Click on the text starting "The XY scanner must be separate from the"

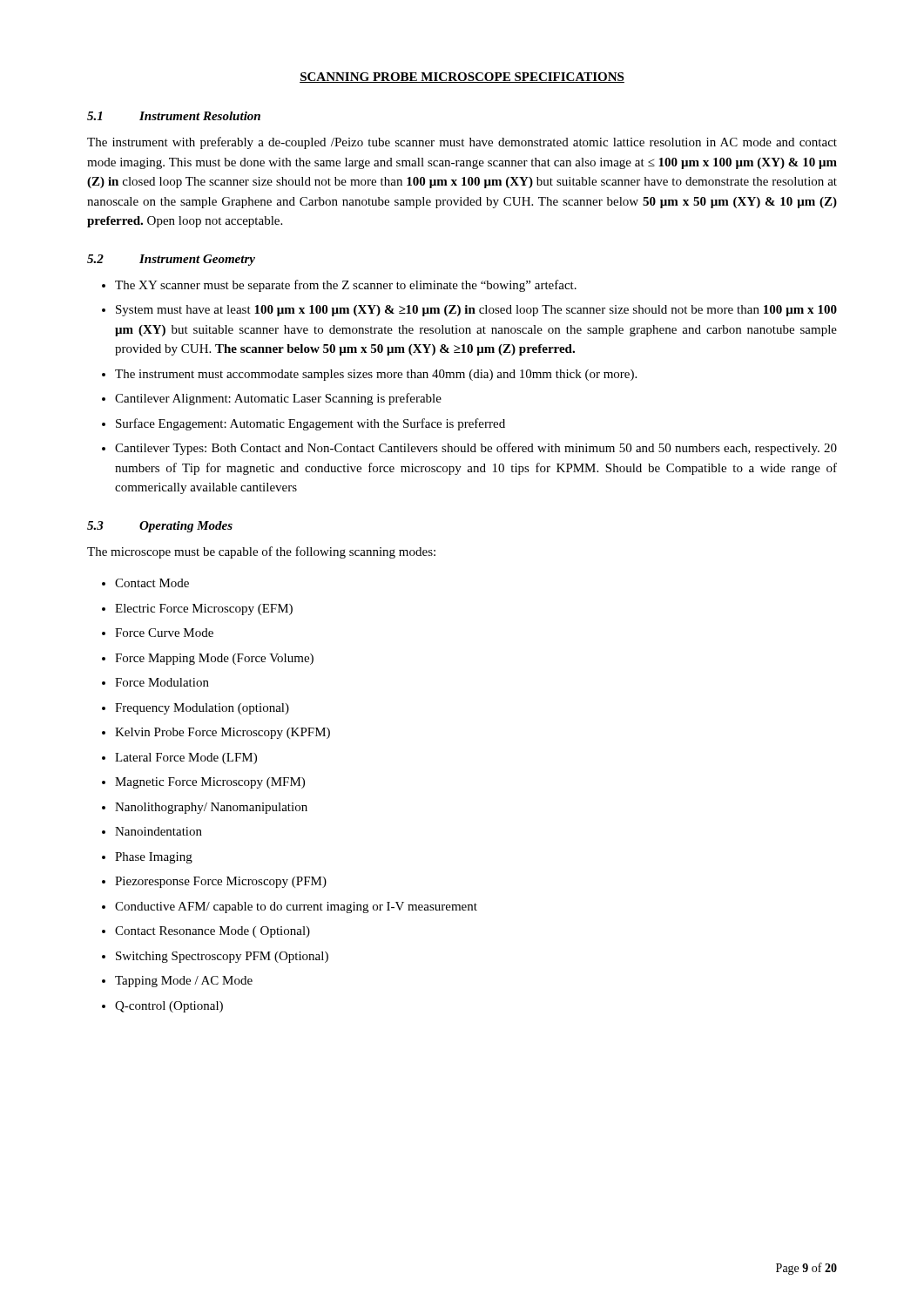(476, 285)
